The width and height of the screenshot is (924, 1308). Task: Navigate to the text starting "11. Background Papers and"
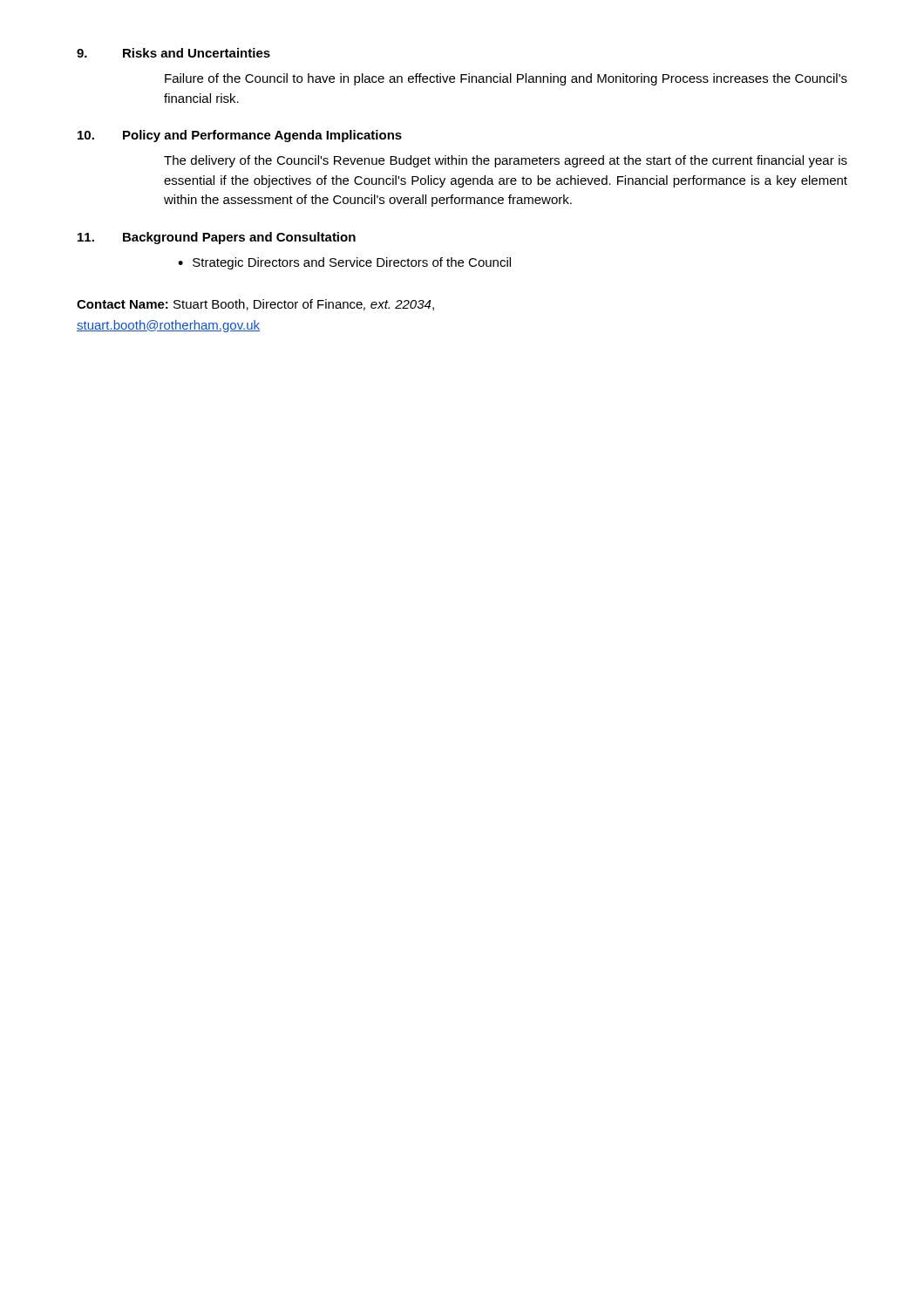(x=216, y=236)
